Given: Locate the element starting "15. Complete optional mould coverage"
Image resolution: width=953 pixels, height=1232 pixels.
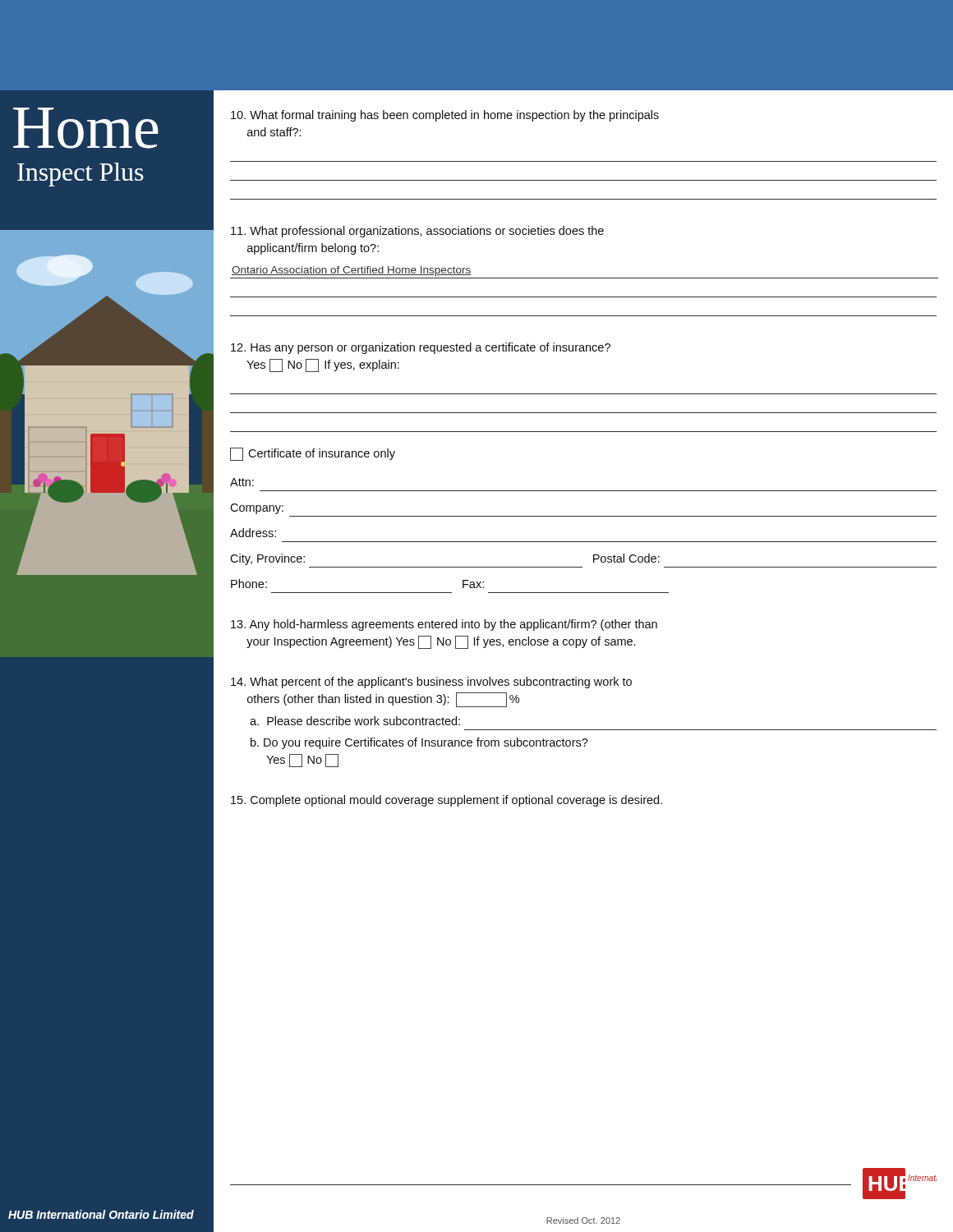Looking at the screenshot, I should [x=447, y=800].
